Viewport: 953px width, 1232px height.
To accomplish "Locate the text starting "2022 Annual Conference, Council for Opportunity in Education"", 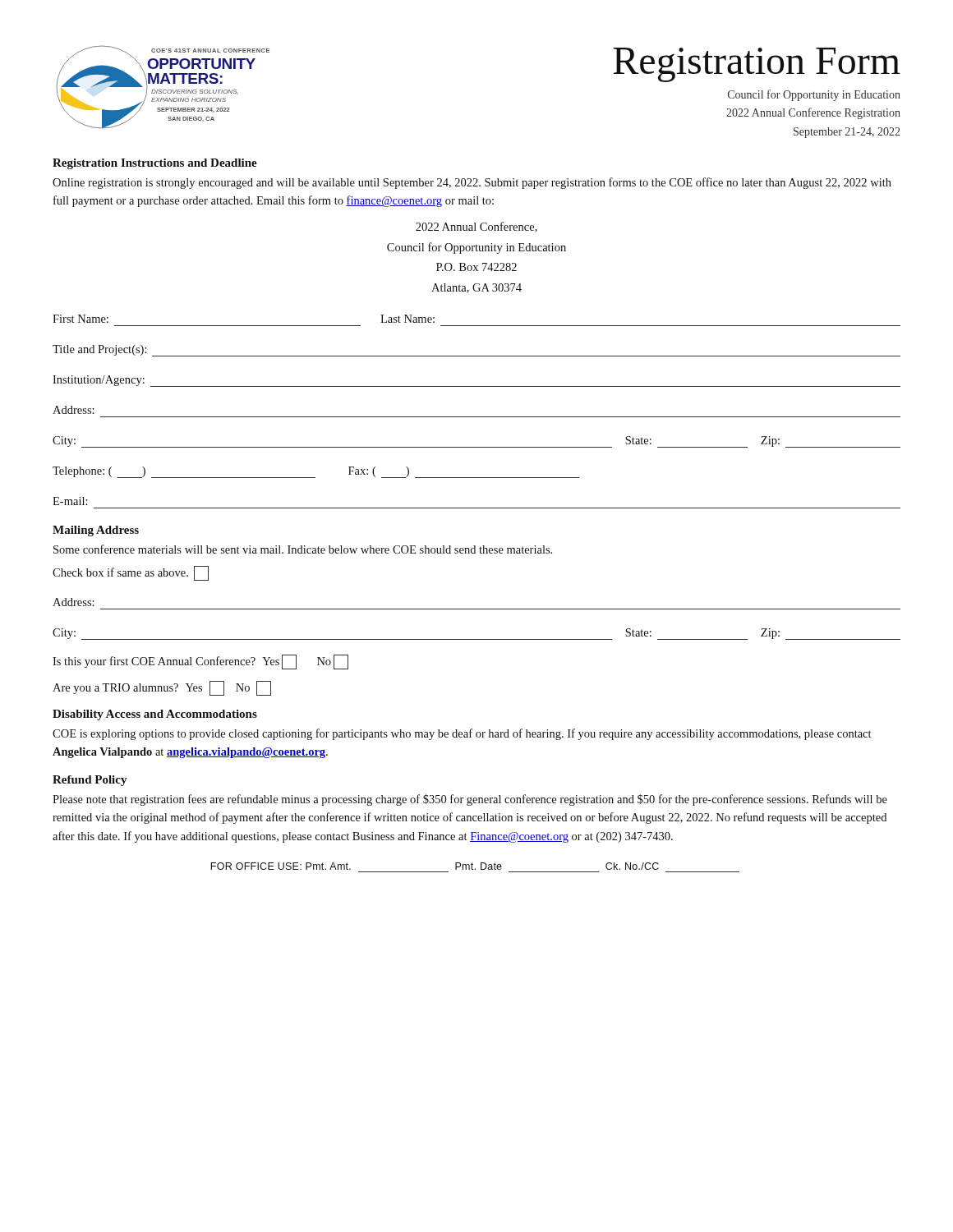I will [476, 257].
